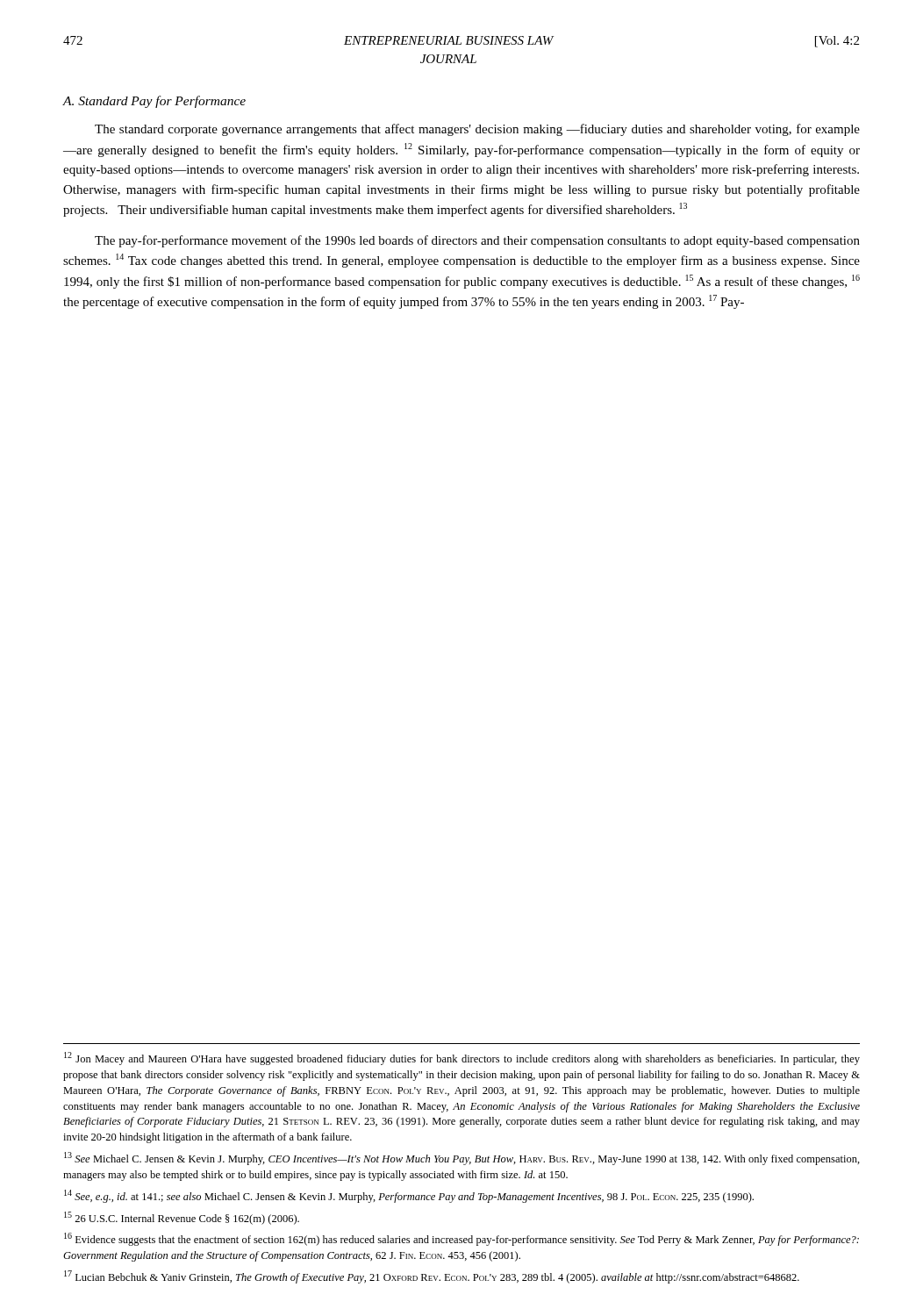Locate the passage starting "A. Standard Pay for Performance"
This screenshot has height=1316, width=923.
pyautogui.click(x=155, y=100)
